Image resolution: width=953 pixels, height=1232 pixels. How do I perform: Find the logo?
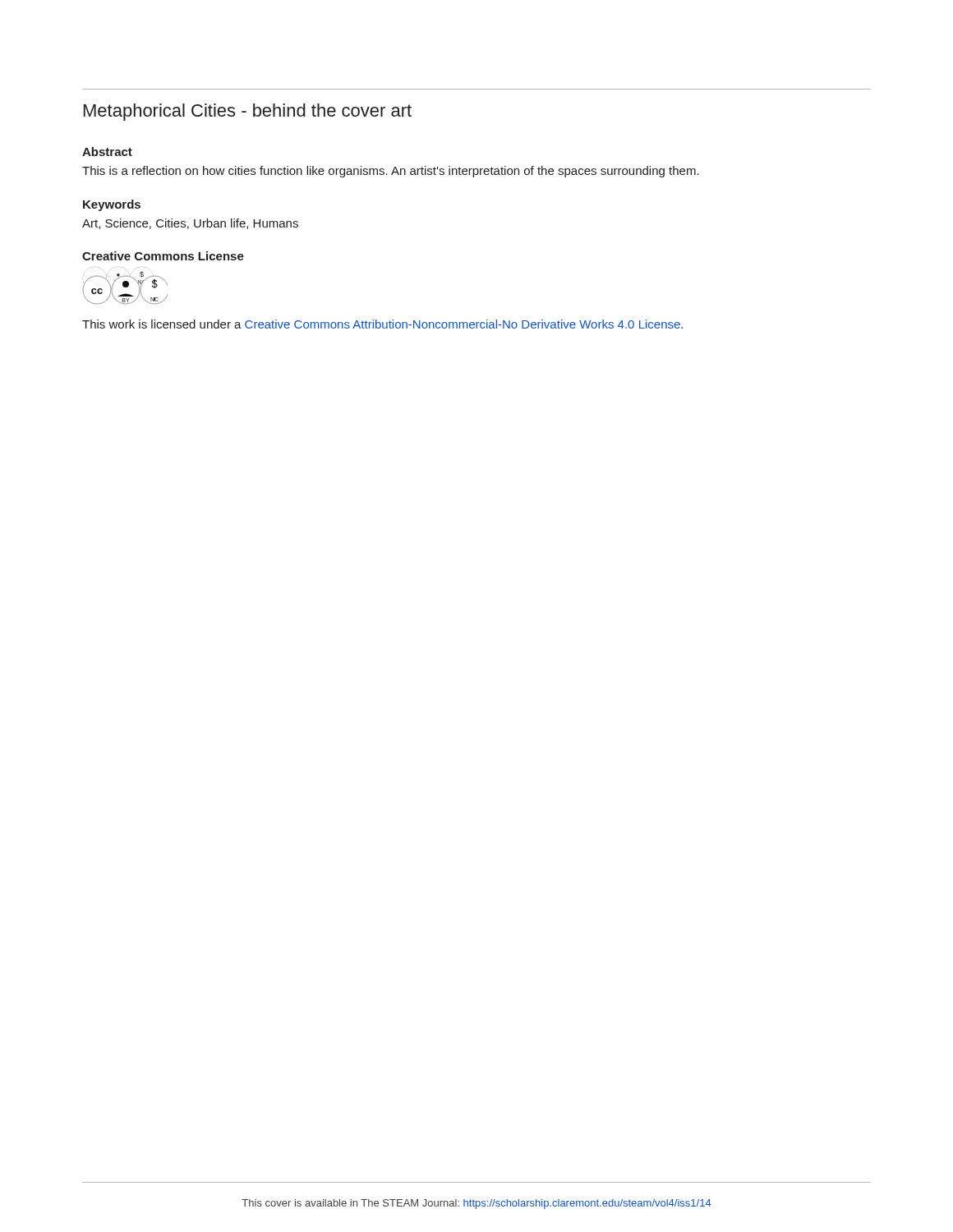coord(476,280)
